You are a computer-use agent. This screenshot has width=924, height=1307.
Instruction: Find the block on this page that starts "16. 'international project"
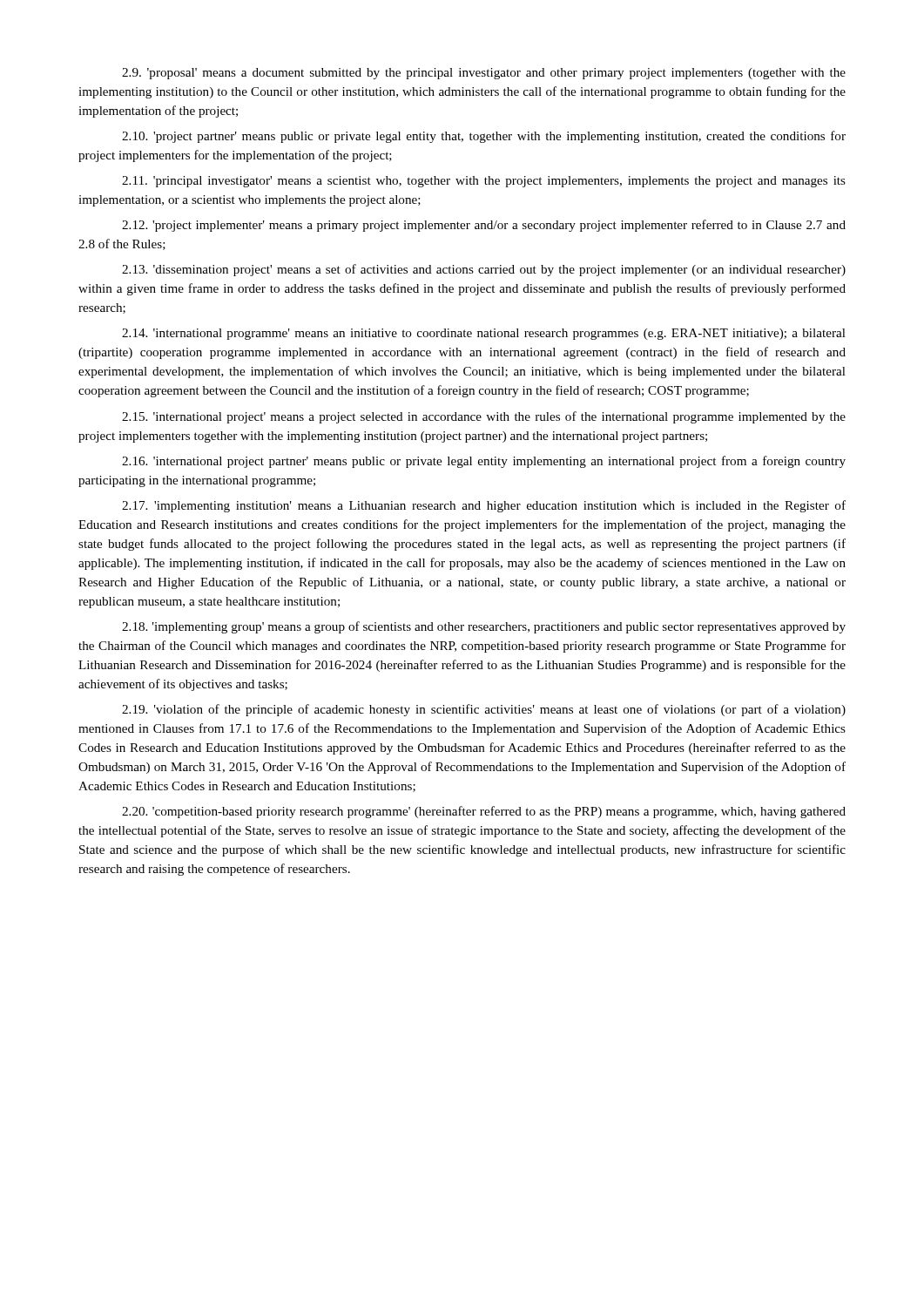[462, 470]
